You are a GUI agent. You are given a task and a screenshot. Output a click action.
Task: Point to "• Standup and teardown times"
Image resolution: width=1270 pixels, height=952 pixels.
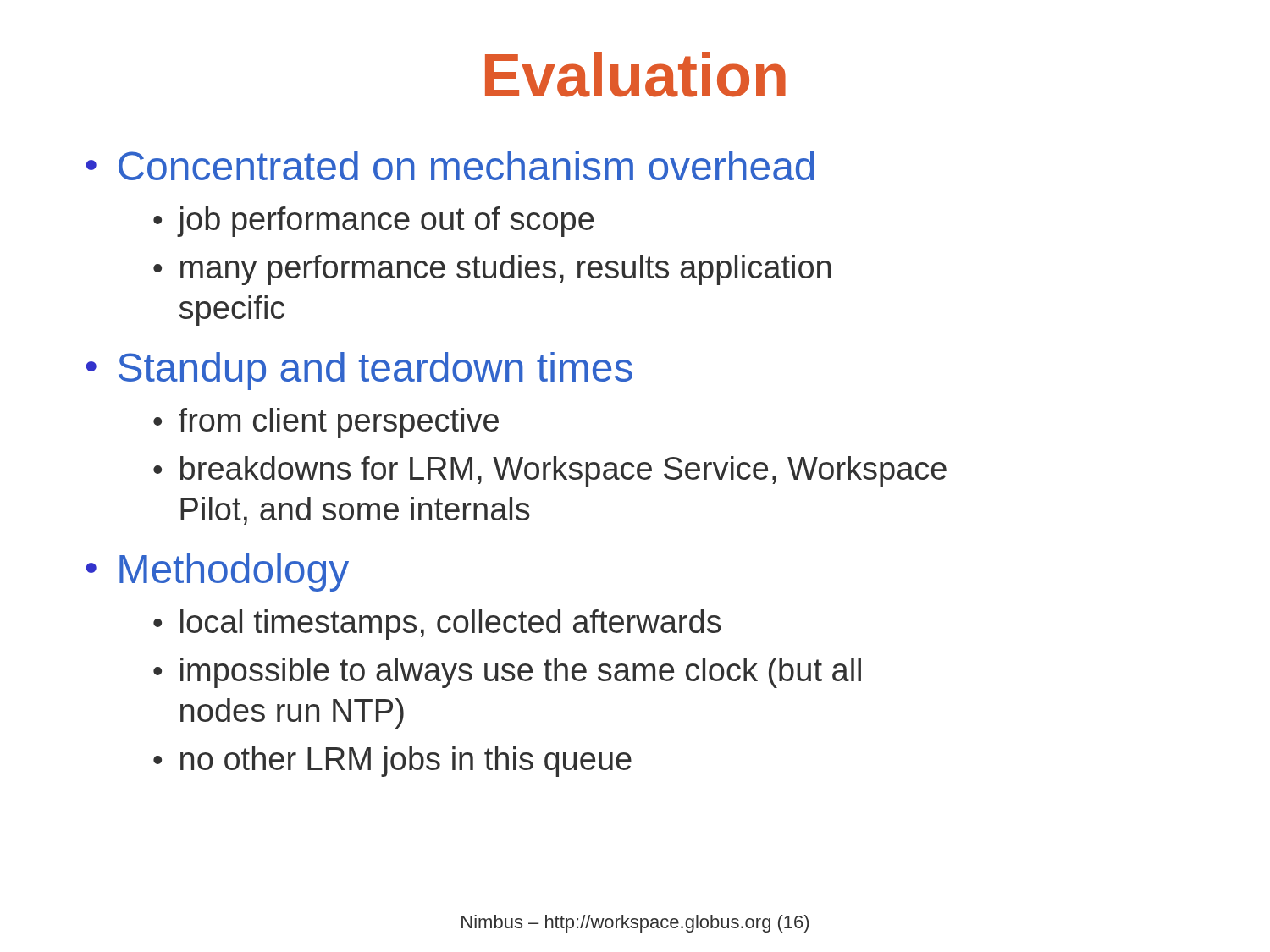[x=359, y=368]
